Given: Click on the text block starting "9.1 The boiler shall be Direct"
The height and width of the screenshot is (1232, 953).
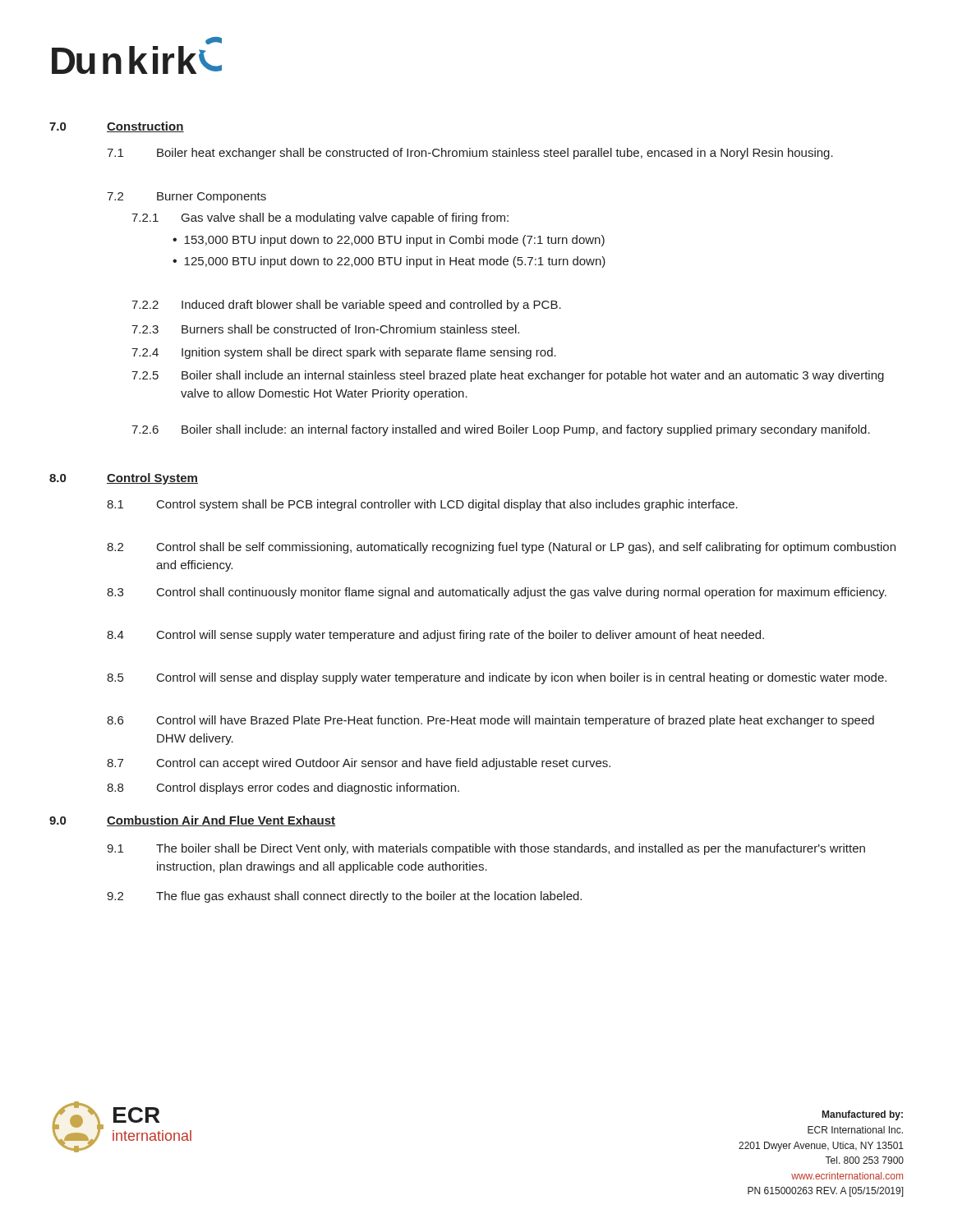Looking at the screenshot, I should 505,857.
